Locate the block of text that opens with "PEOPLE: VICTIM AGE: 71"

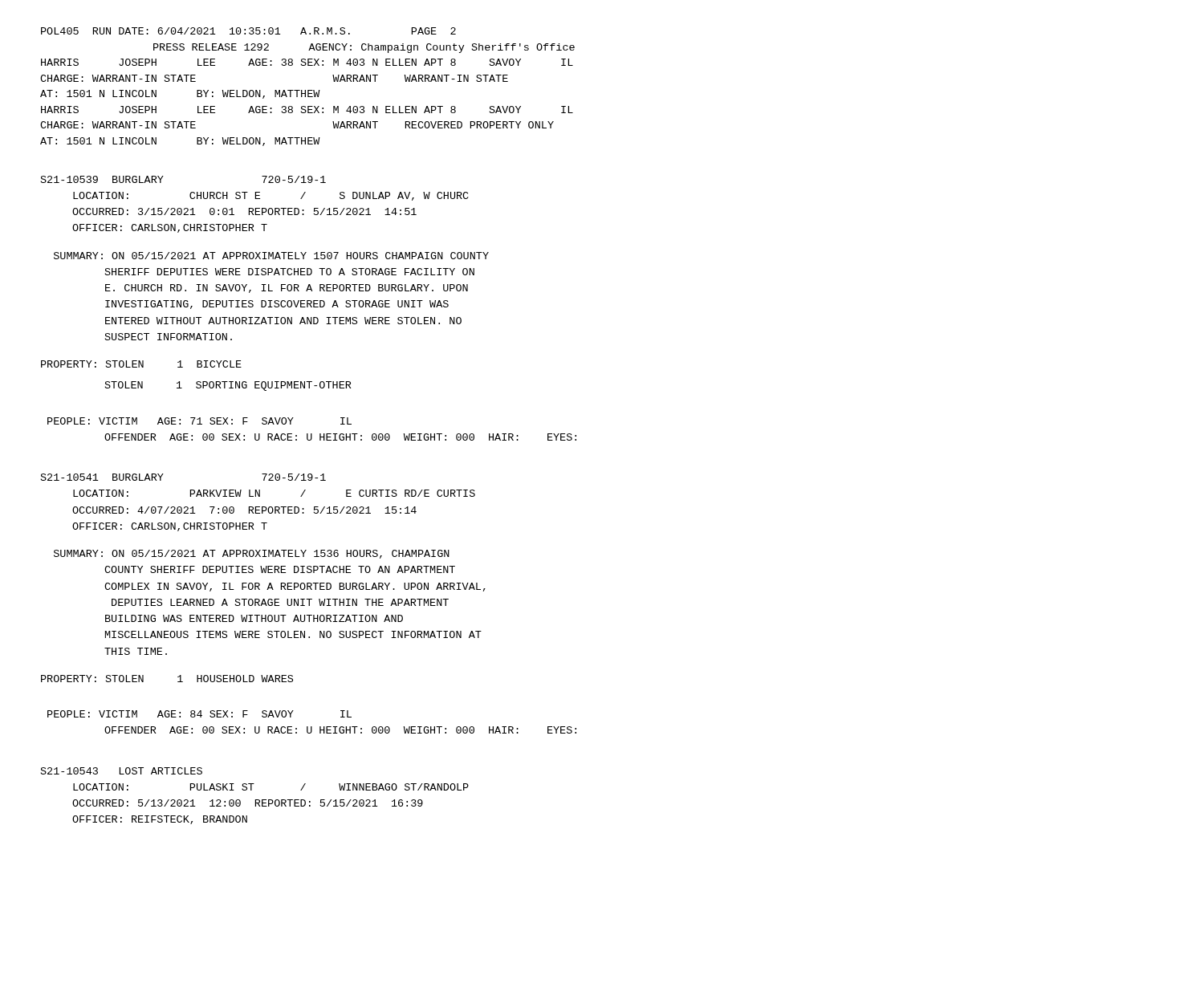[199, 421]
